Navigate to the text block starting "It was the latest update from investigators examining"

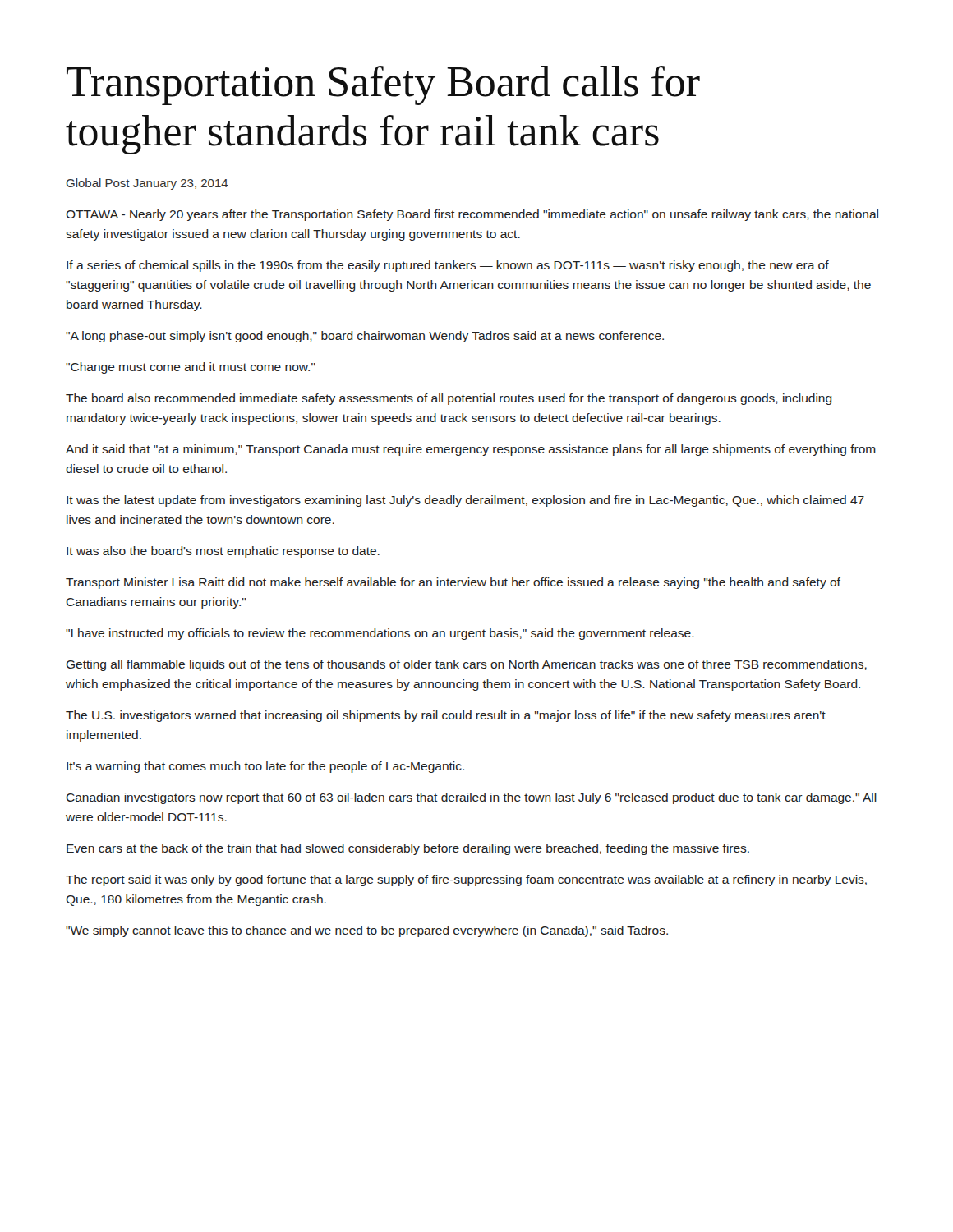pos(465,509)
